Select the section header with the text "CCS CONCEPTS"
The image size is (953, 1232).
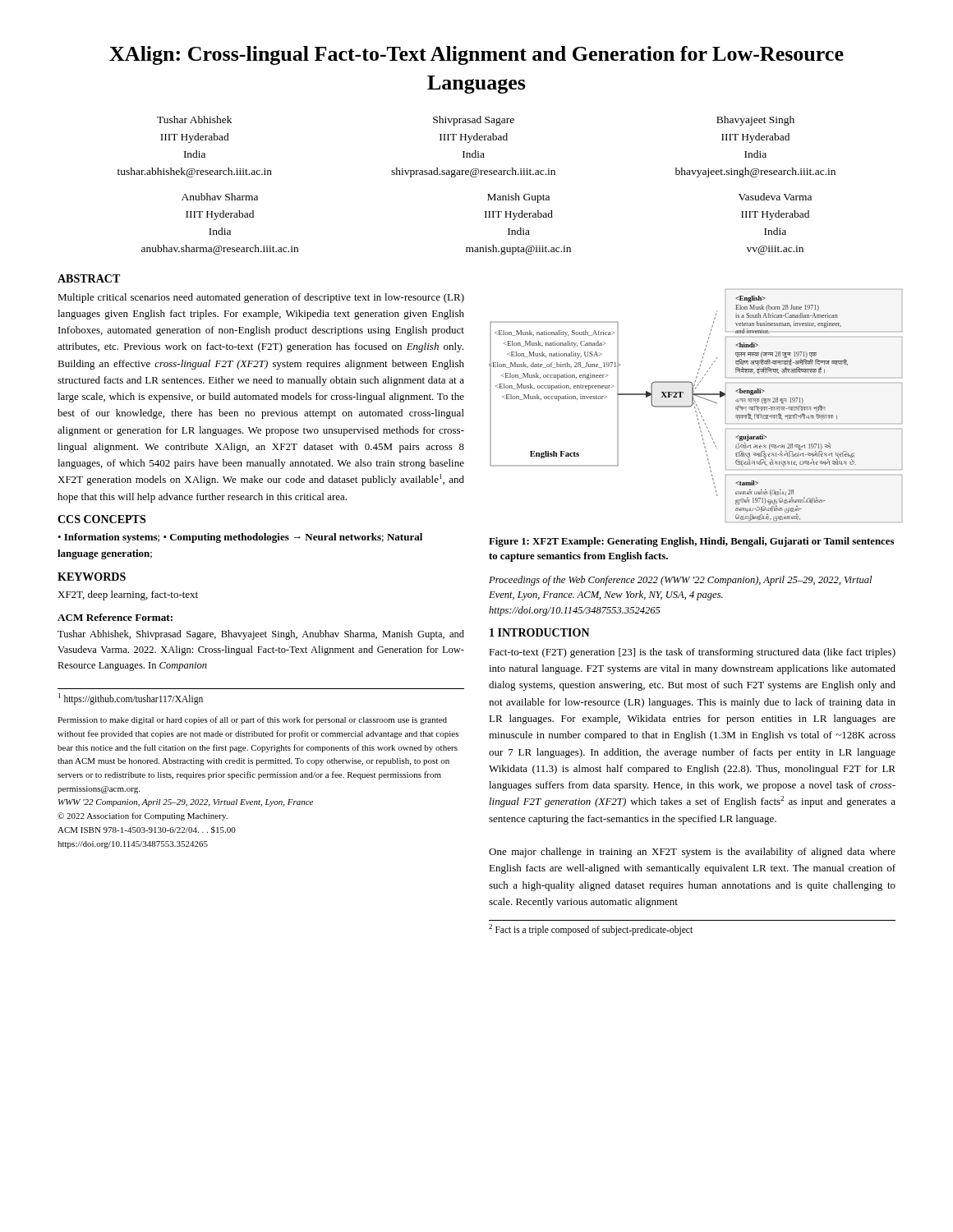tap(102, 520)
